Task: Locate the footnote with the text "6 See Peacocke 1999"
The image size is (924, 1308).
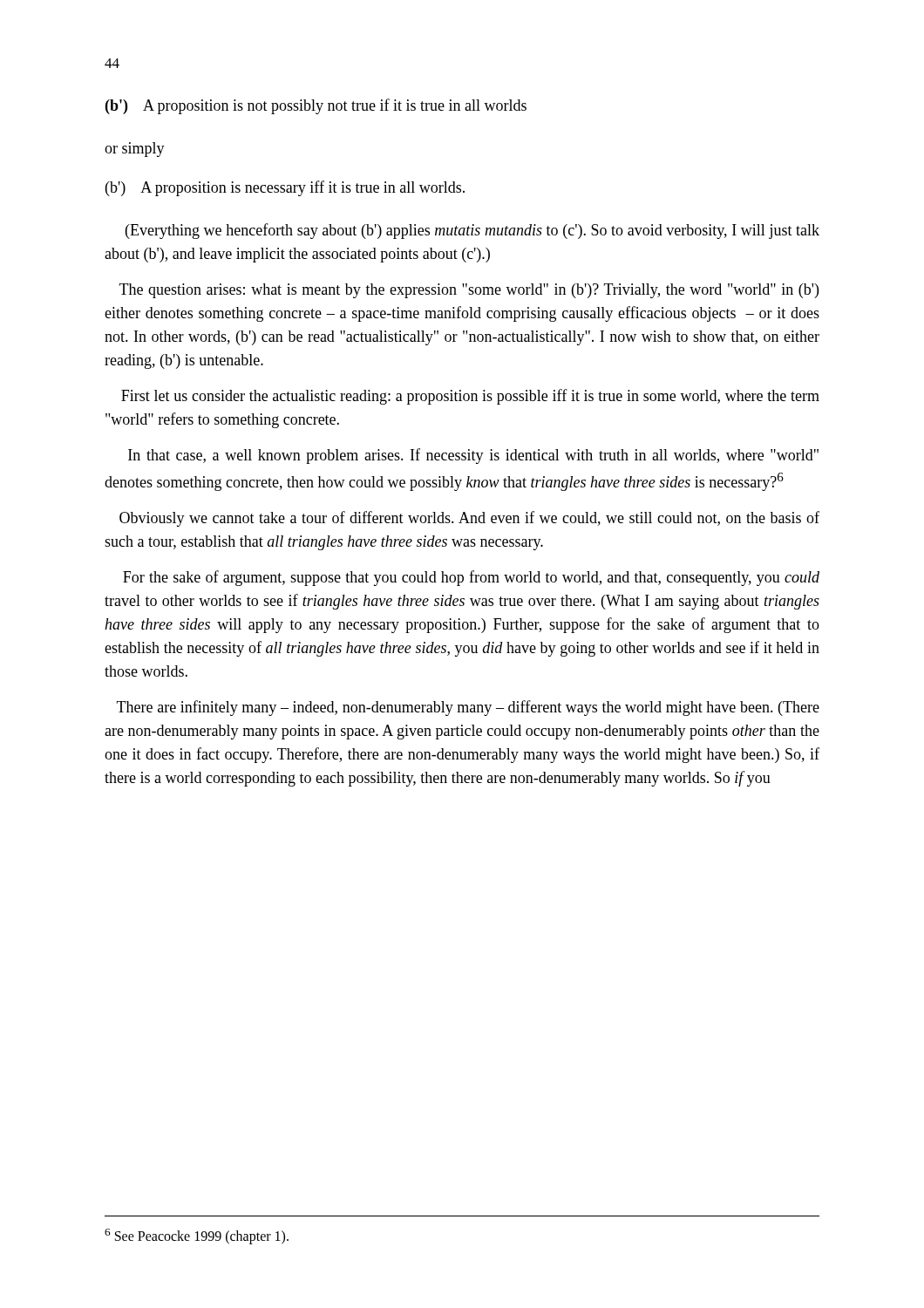Action: [x=197, y=1234]
